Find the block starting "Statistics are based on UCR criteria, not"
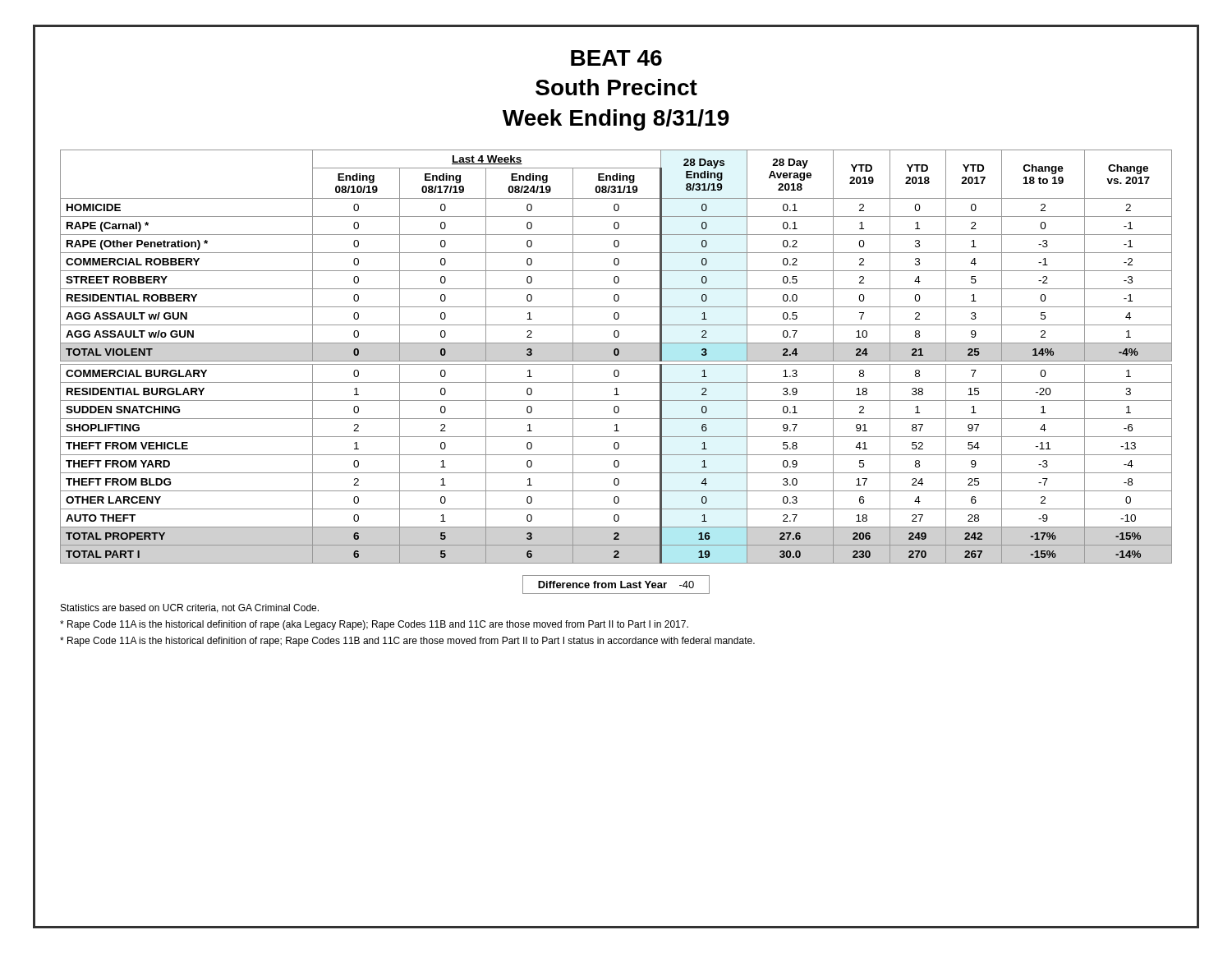The height and width of the screenshot is (953, 1232). click(x=190, y=608)
